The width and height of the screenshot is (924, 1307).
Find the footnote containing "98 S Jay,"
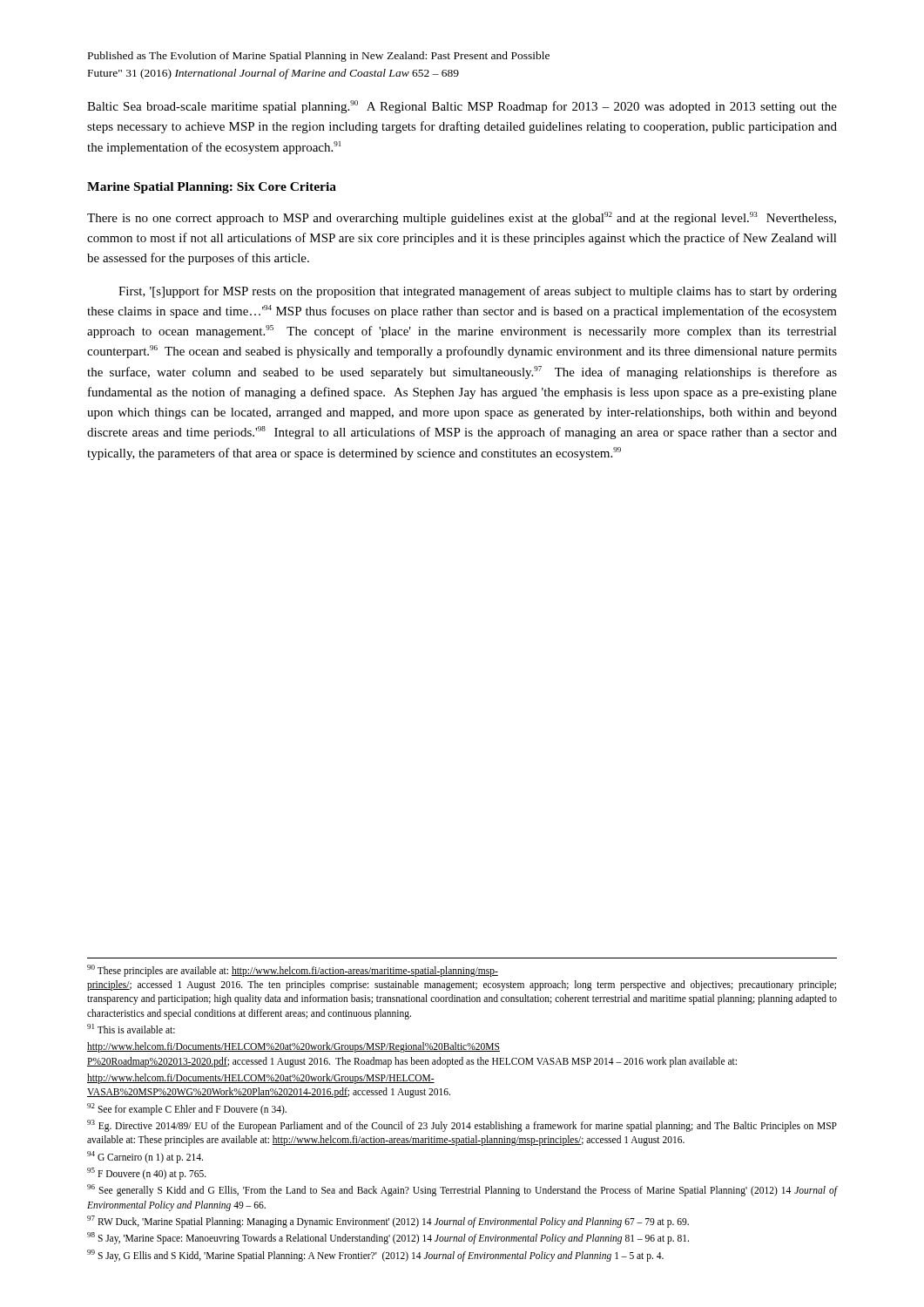(388, 1238)
